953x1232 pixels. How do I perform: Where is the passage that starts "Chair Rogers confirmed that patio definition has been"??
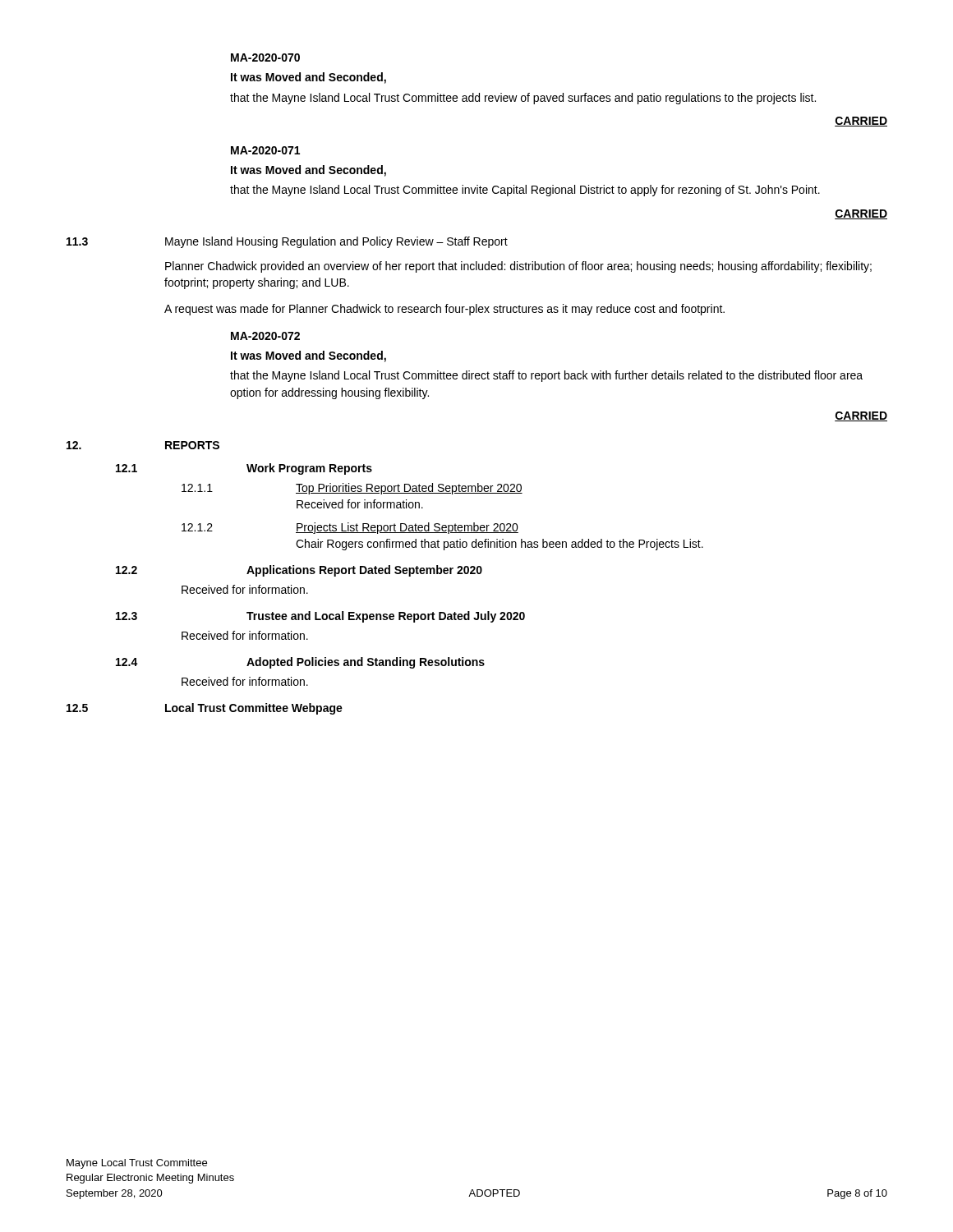click(500, 544)
